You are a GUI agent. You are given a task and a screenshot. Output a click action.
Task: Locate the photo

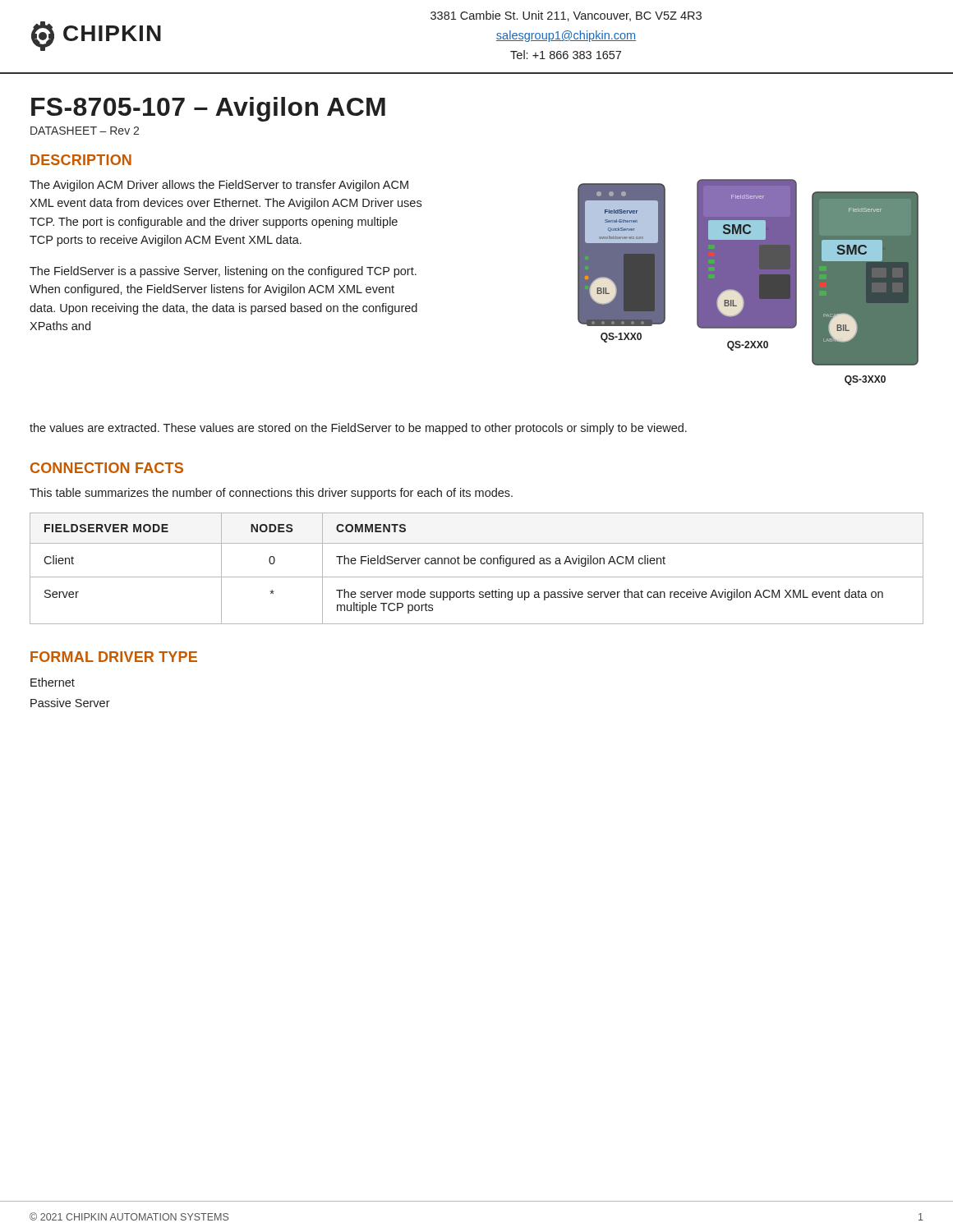(x=747, y=295)
